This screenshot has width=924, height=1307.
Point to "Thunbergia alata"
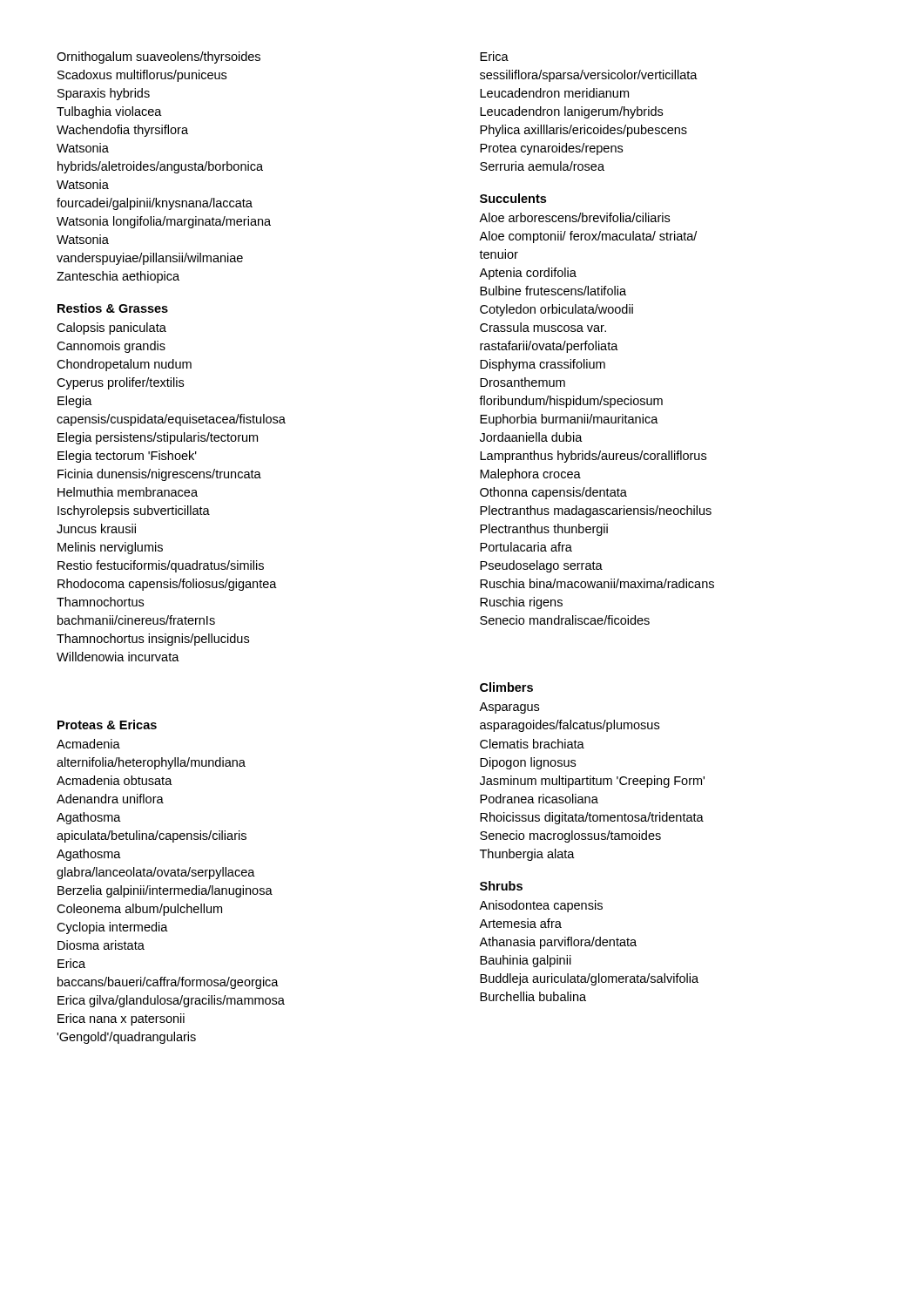(527, 855)
